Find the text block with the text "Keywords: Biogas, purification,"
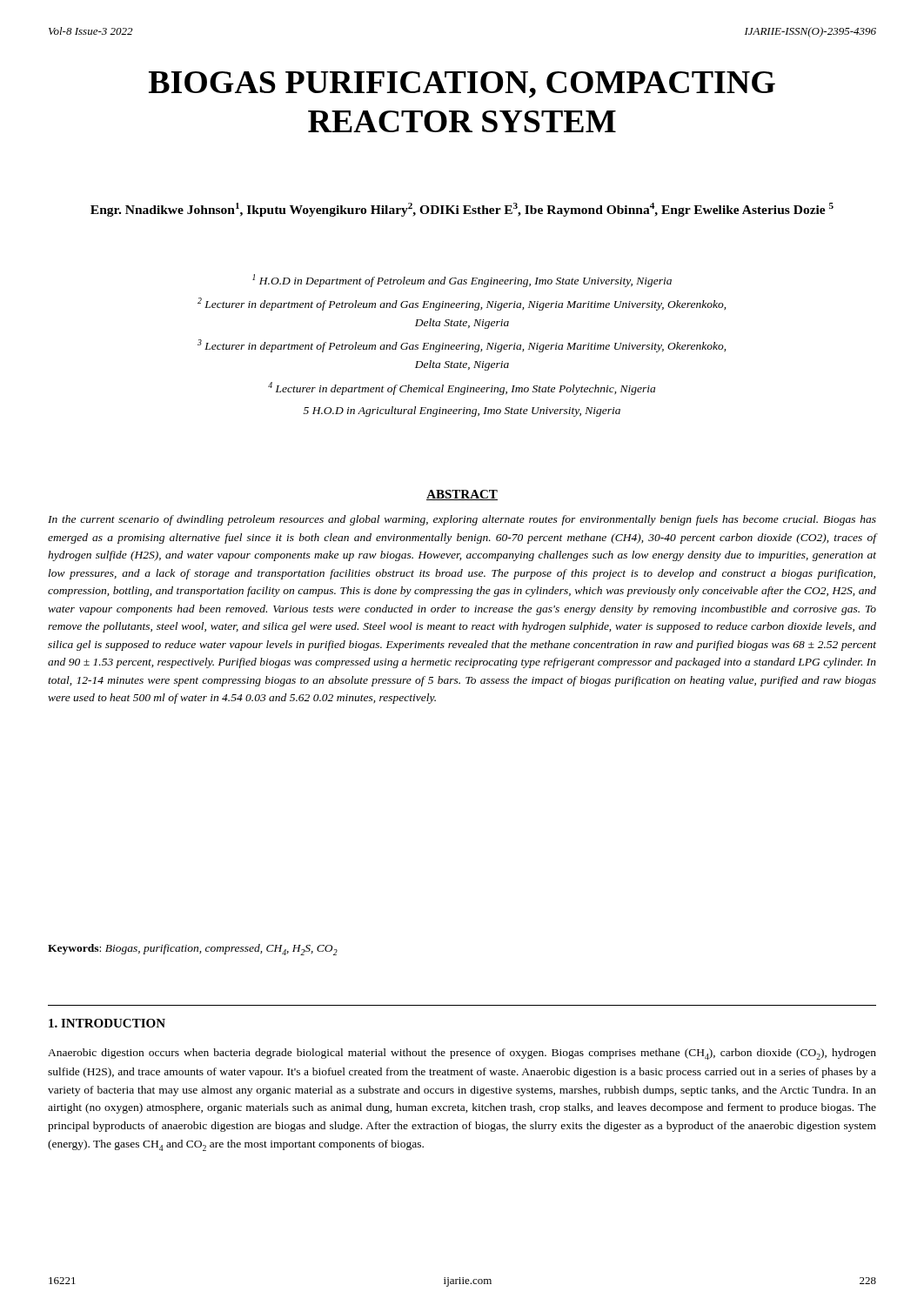This screenshot has width=924, height=1305. pos(193,949)
